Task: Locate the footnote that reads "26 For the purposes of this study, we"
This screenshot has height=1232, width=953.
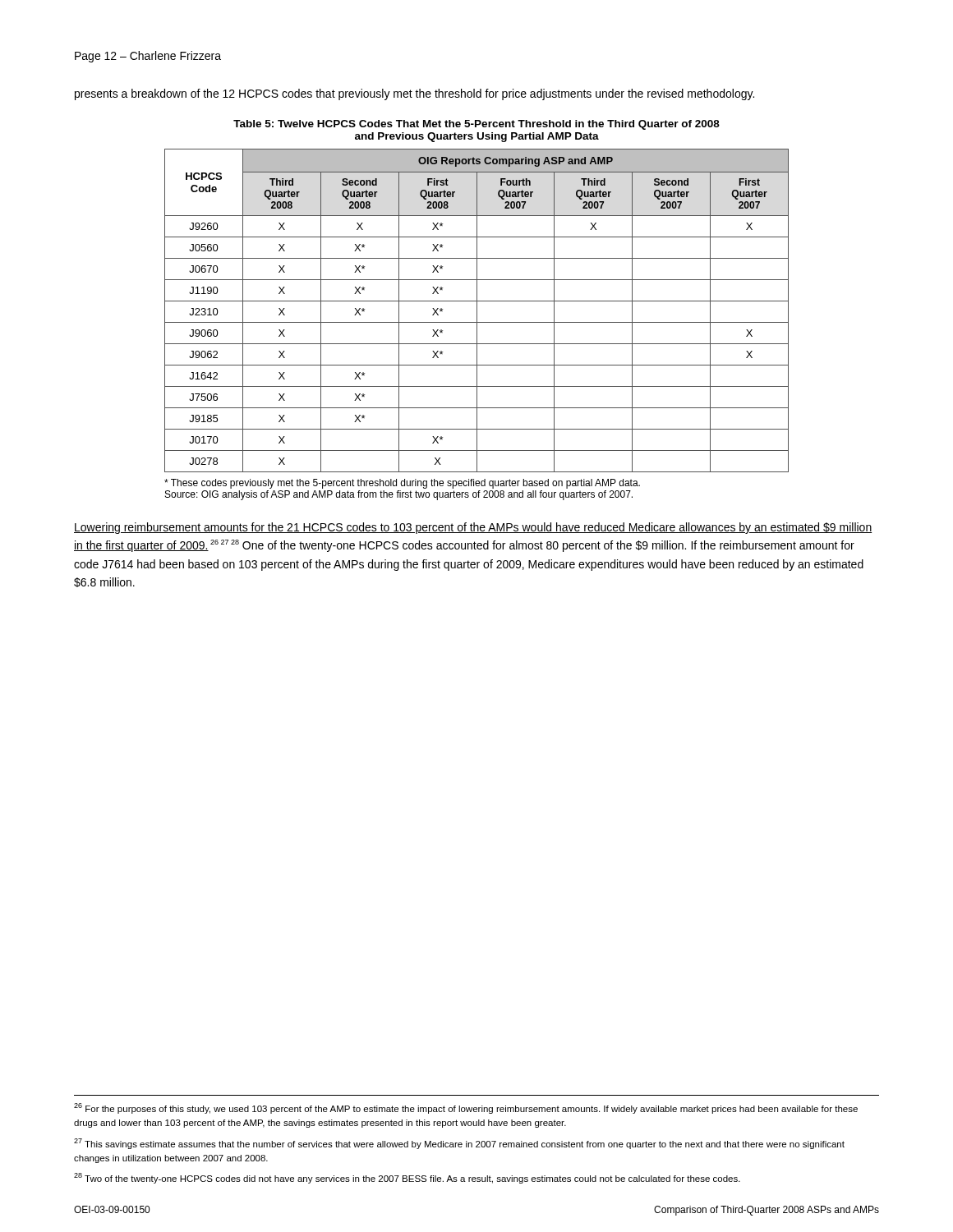Action: pyautogui.click(x=466, y=1115)
